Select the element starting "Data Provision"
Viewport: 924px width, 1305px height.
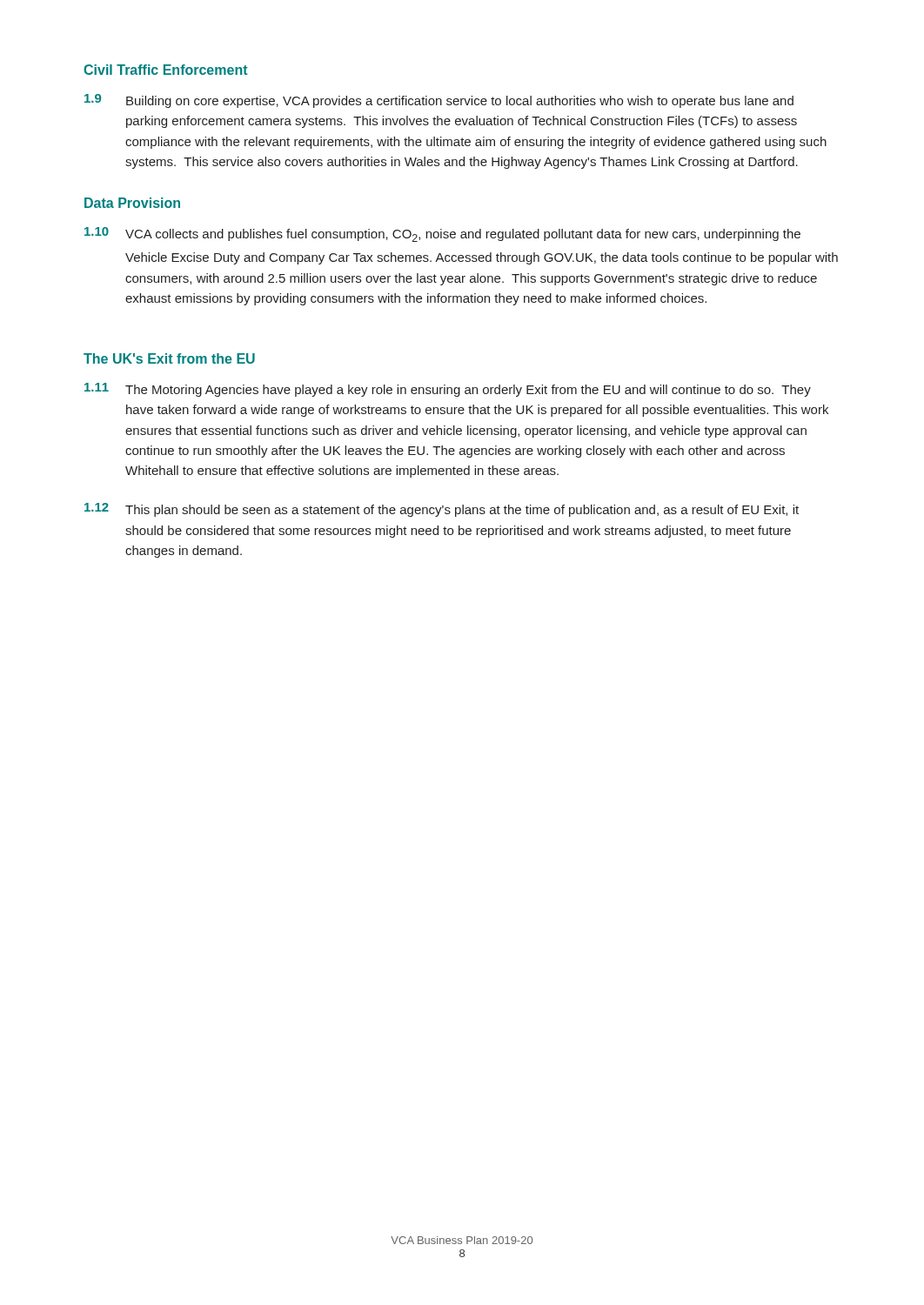coord(132,203)
